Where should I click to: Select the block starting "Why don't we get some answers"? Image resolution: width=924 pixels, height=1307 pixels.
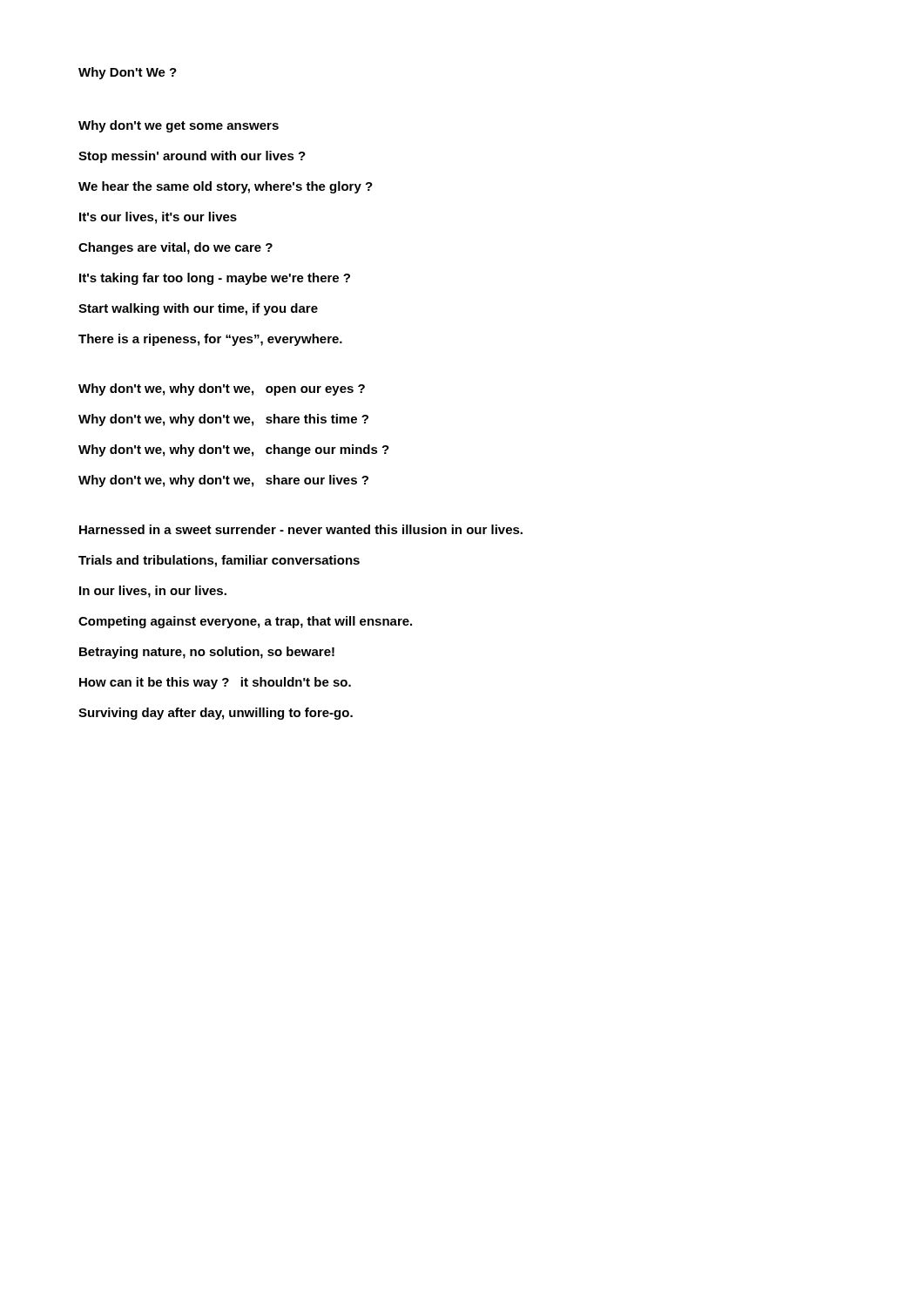(x=179, y=126)
